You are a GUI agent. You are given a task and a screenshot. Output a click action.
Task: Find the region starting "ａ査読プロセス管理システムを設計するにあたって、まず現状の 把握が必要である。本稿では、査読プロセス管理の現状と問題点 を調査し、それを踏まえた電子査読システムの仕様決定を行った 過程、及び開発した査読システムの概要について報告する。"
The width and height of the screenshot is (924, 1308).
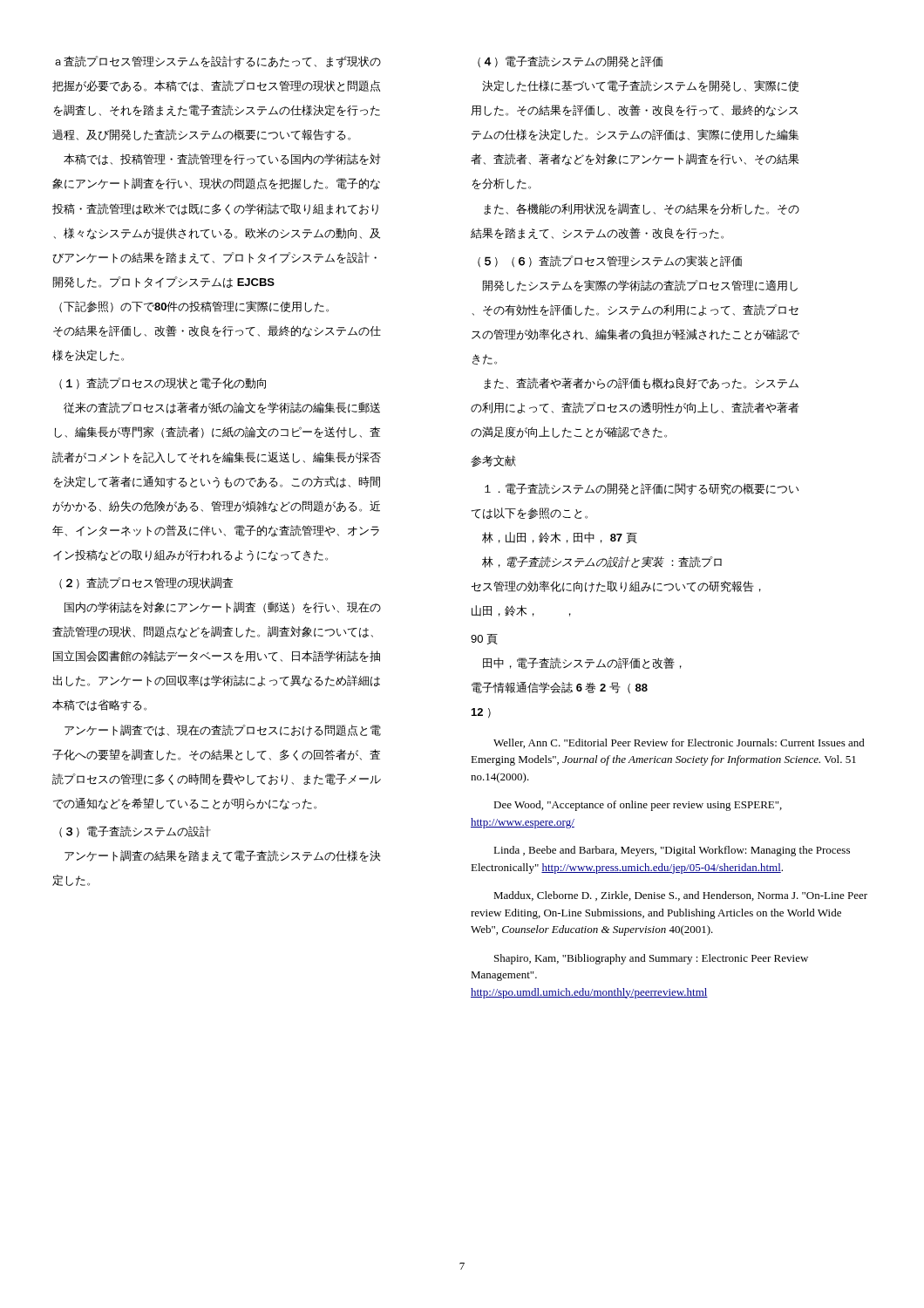coord(240,209)
